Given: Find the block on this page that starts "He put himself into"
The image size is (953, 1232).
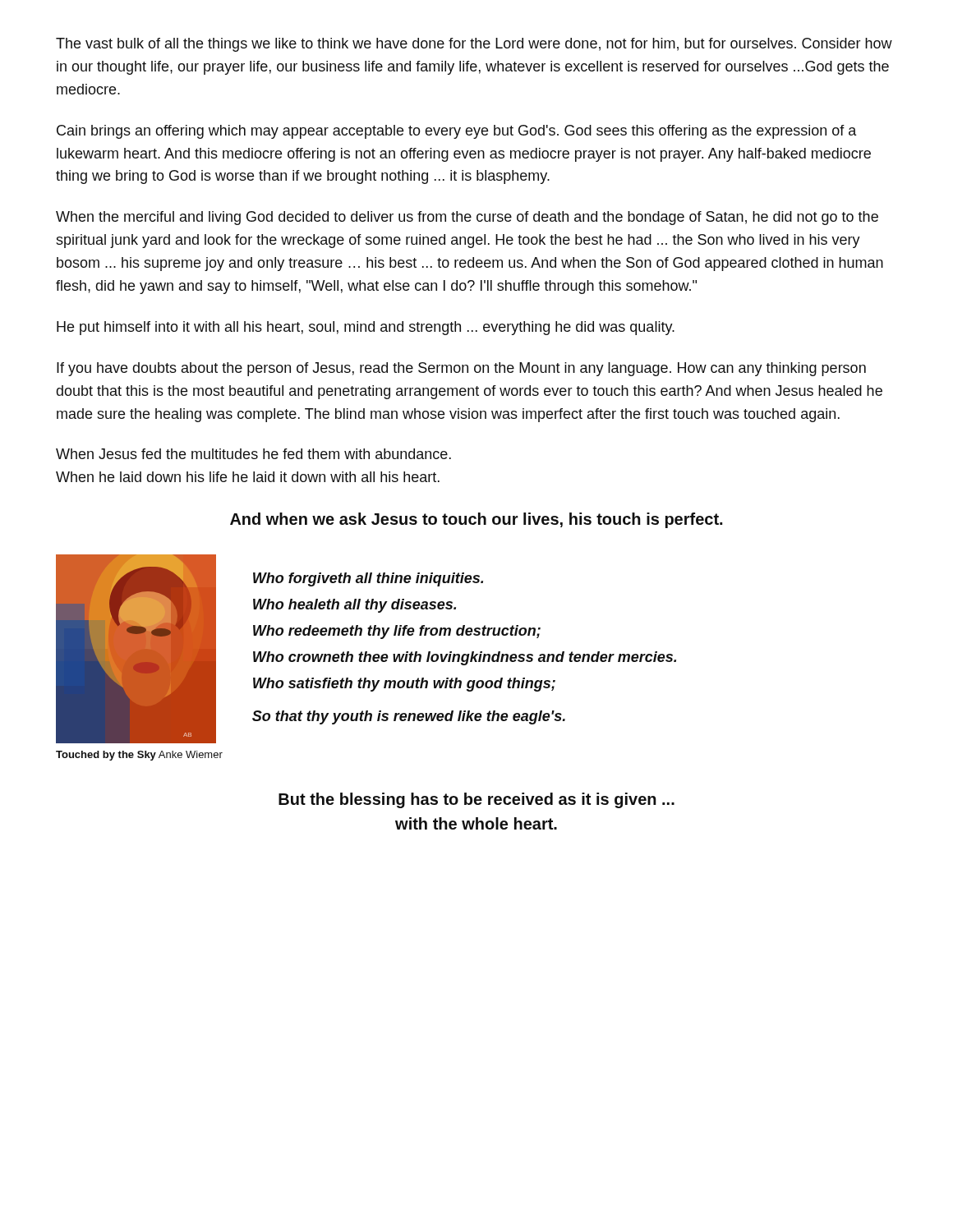Looking at the screenshot, I should coord(366,327).
